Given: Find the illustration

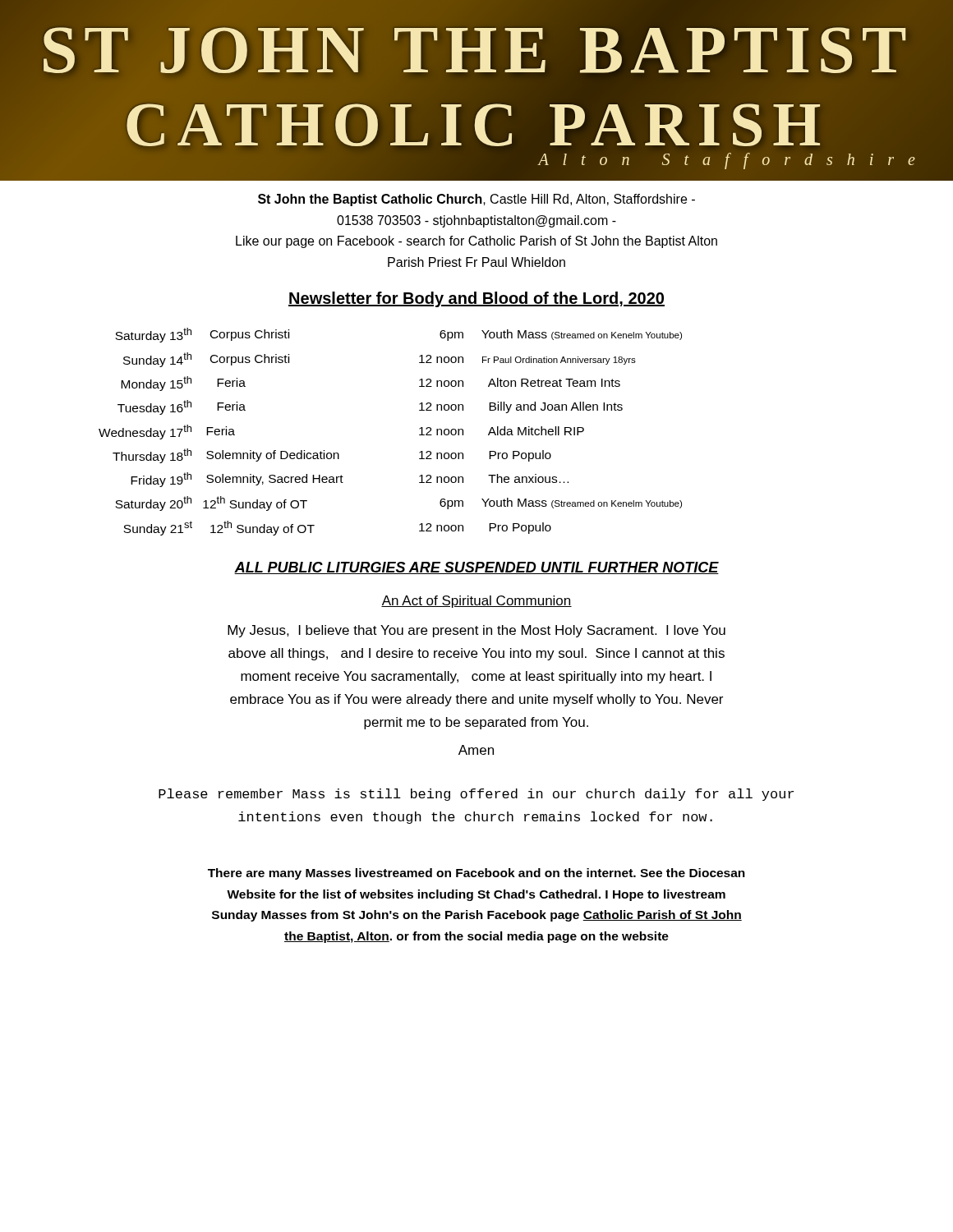Looking at the screenshot, I should pyautogui.click(x=476, y=90).
